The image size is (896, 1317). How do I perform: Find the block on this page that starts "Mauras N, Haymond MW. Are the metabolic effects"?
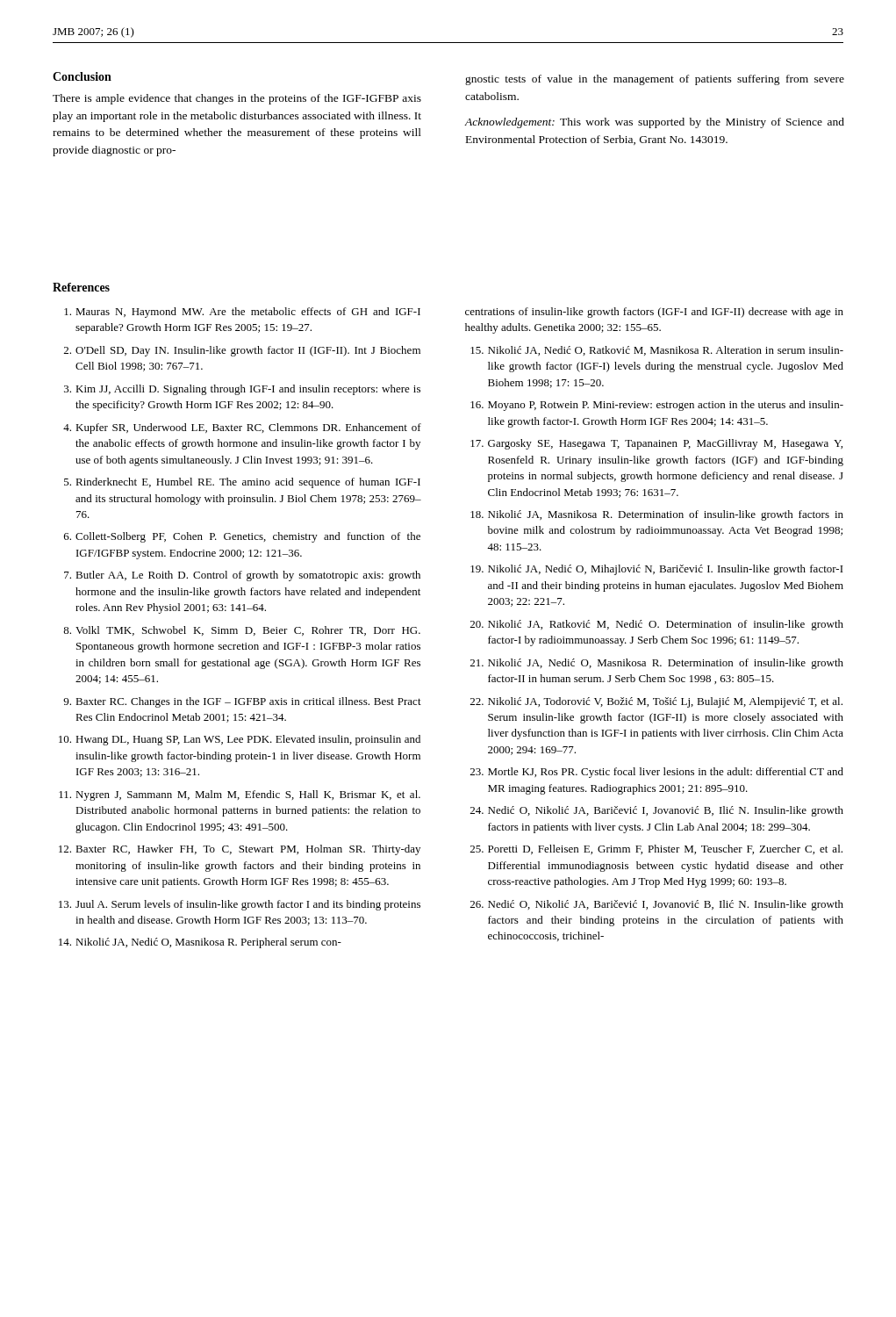click(x=237, y=320)
